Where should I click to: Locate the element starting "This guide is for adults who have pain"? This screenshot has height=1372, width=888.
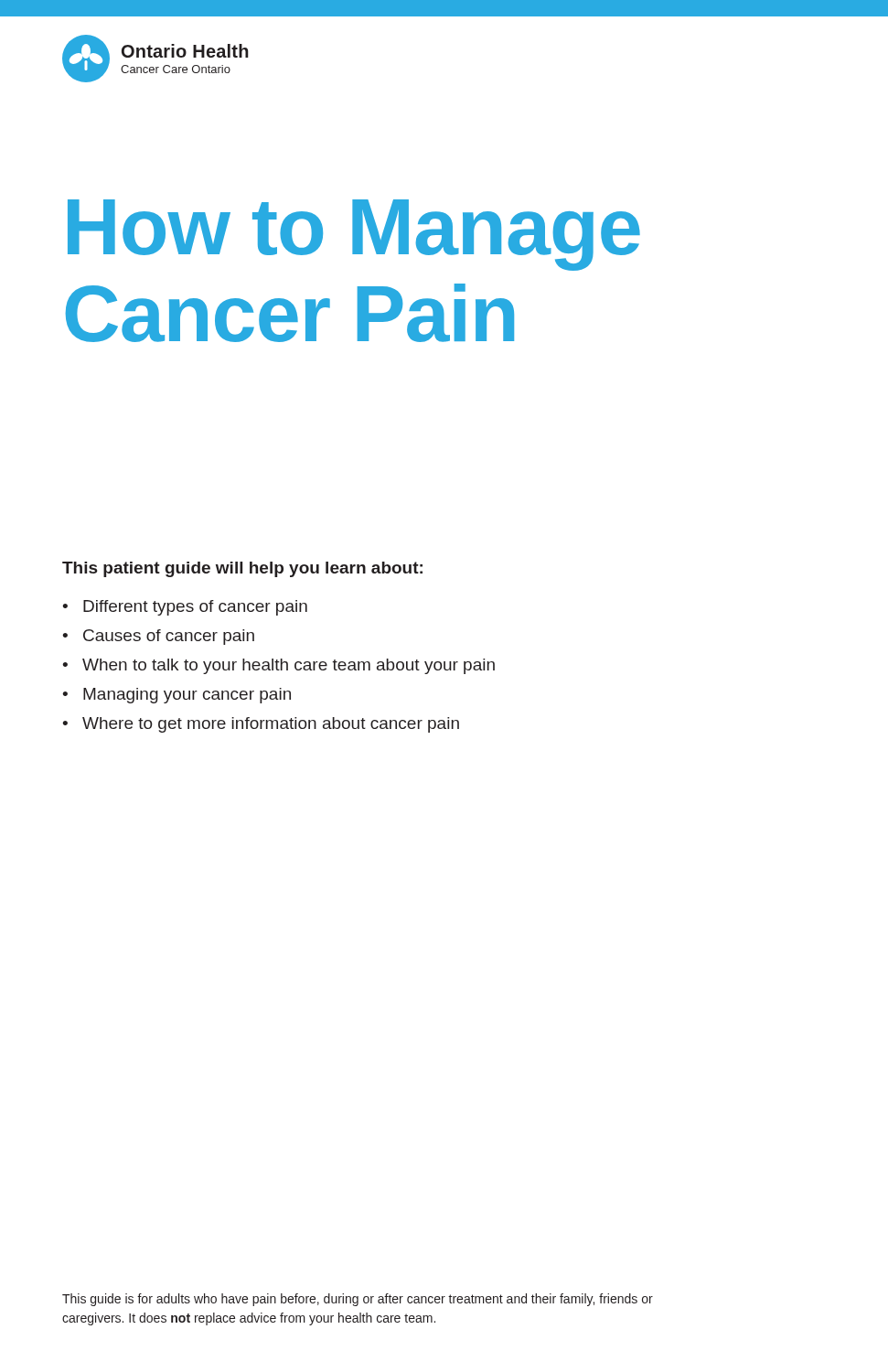(357, 1308)
